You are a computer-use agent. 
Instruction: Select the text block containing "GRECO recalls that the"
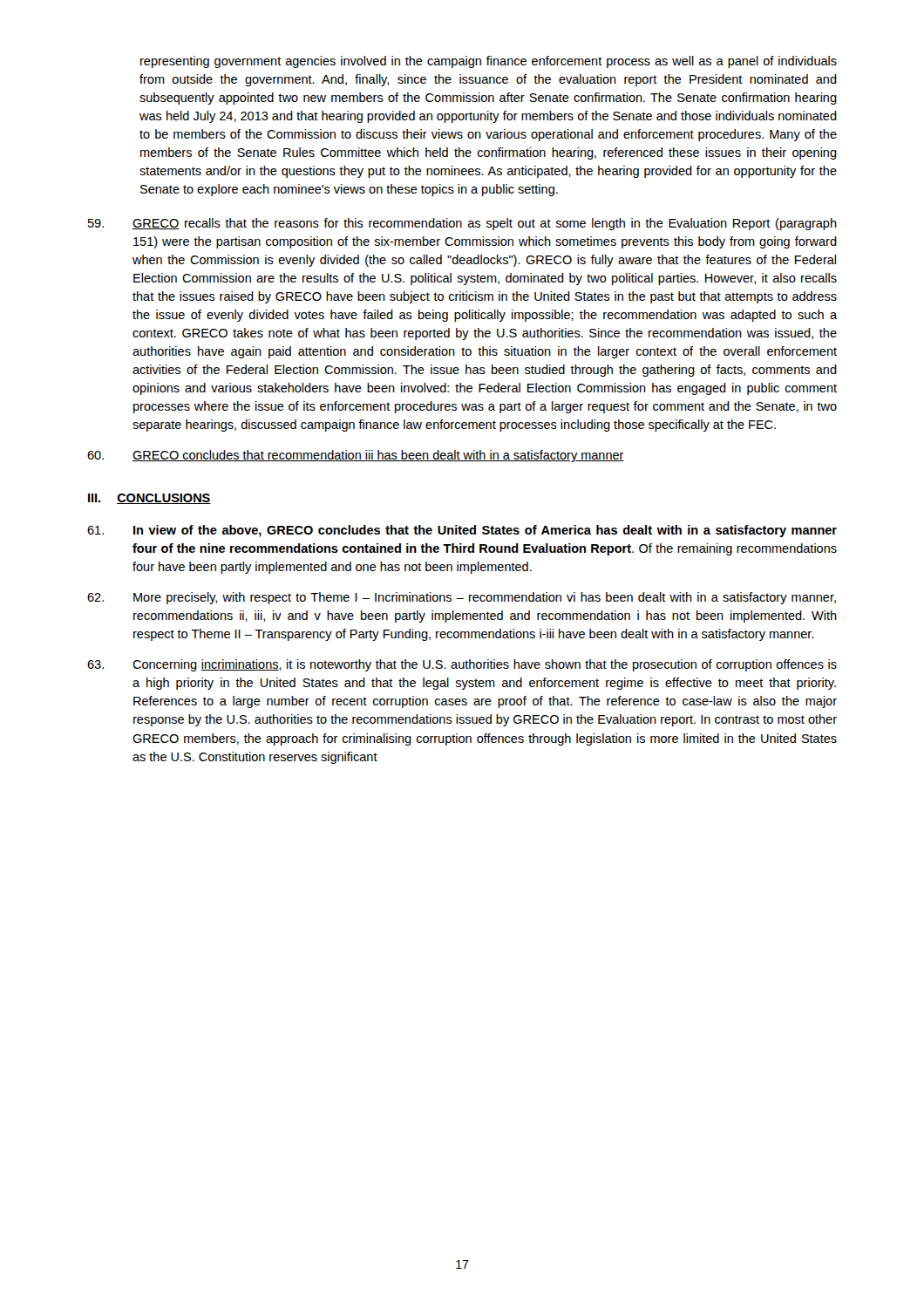click(x=462, y=325)
